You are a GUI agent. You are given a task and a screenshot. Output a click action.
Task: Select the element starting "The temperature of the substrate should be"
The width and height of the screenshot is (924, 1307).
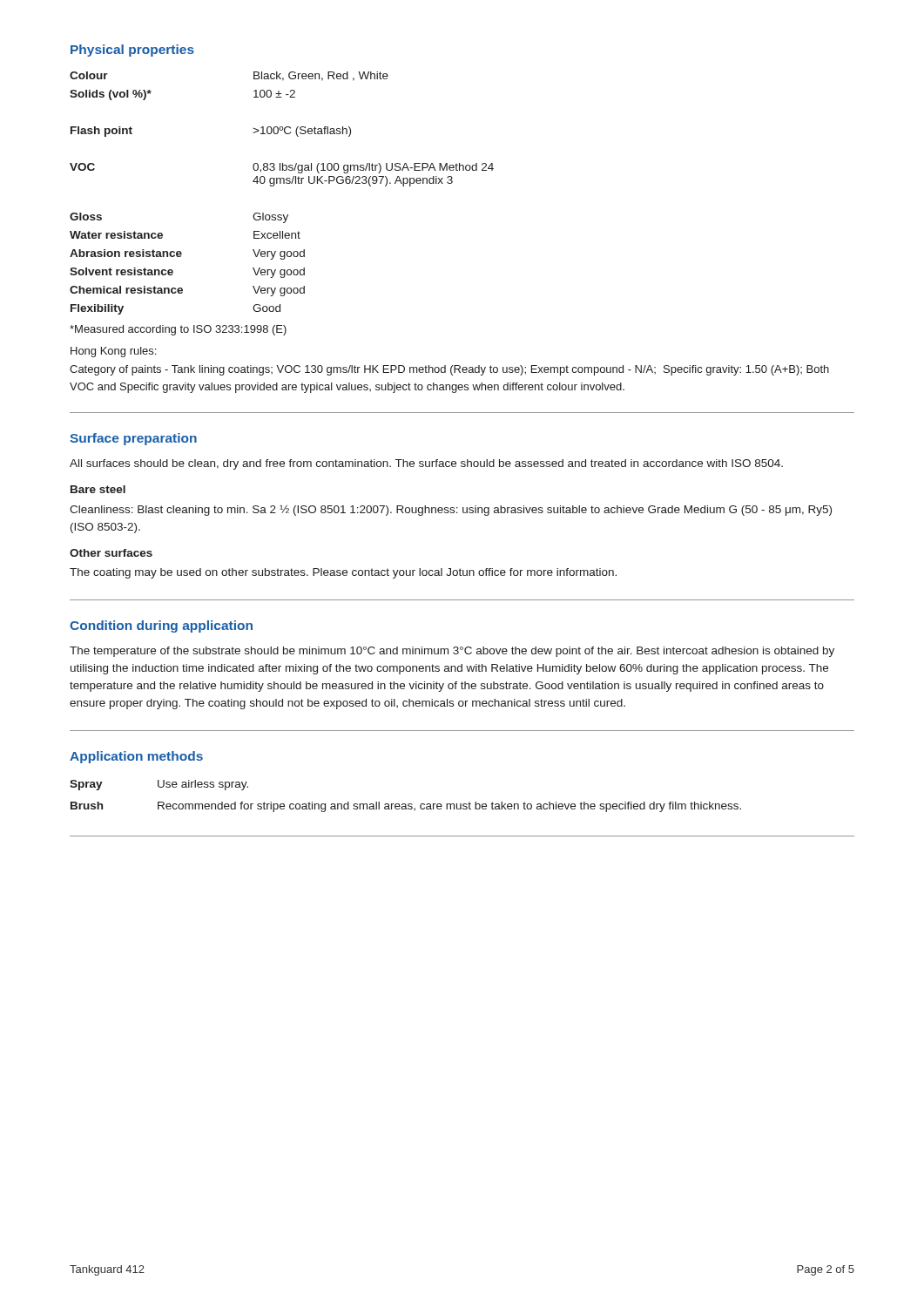(452, 676)
